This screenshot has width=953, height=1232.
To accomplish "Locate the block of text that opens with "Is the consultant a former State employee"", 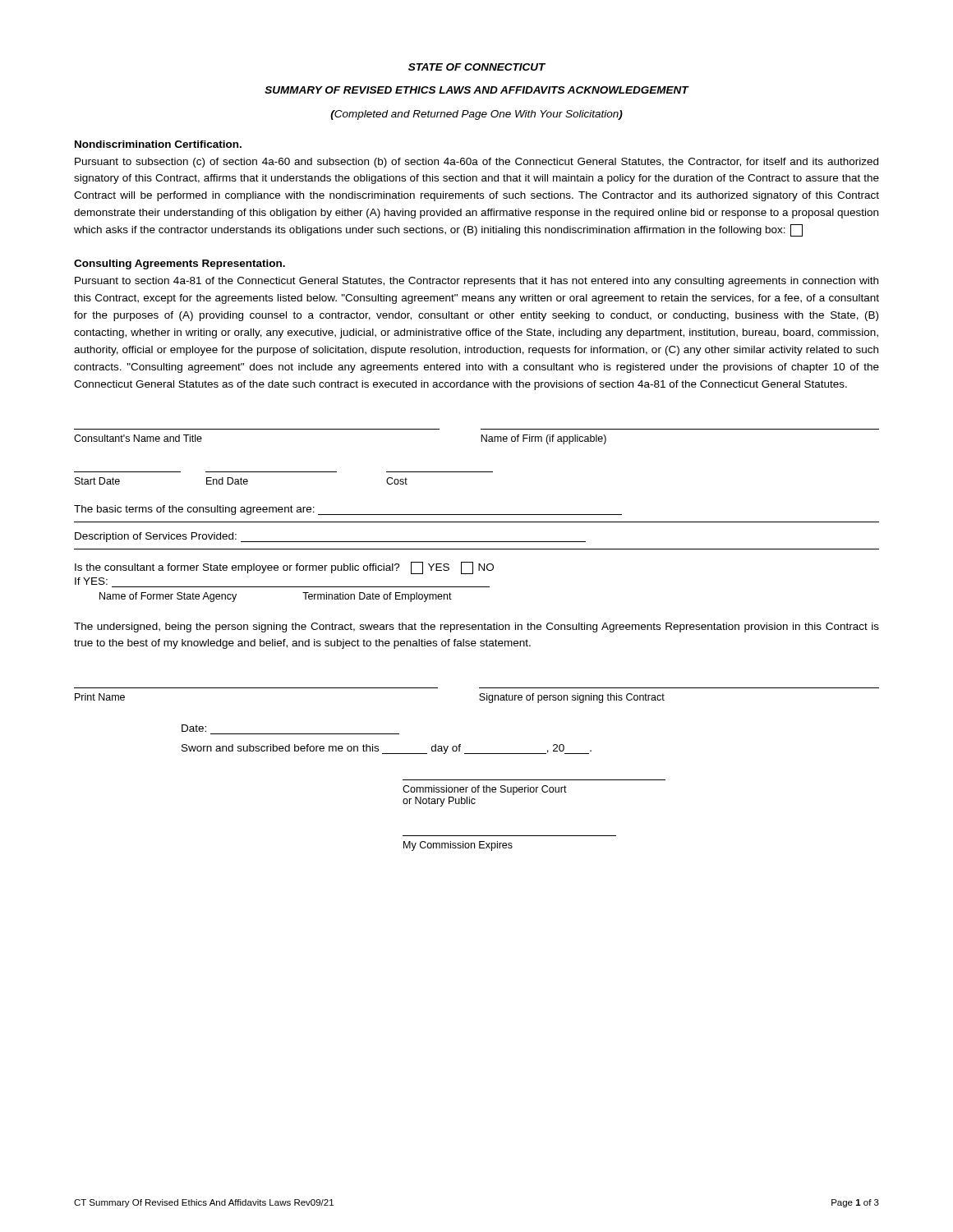I will [476, 581].
